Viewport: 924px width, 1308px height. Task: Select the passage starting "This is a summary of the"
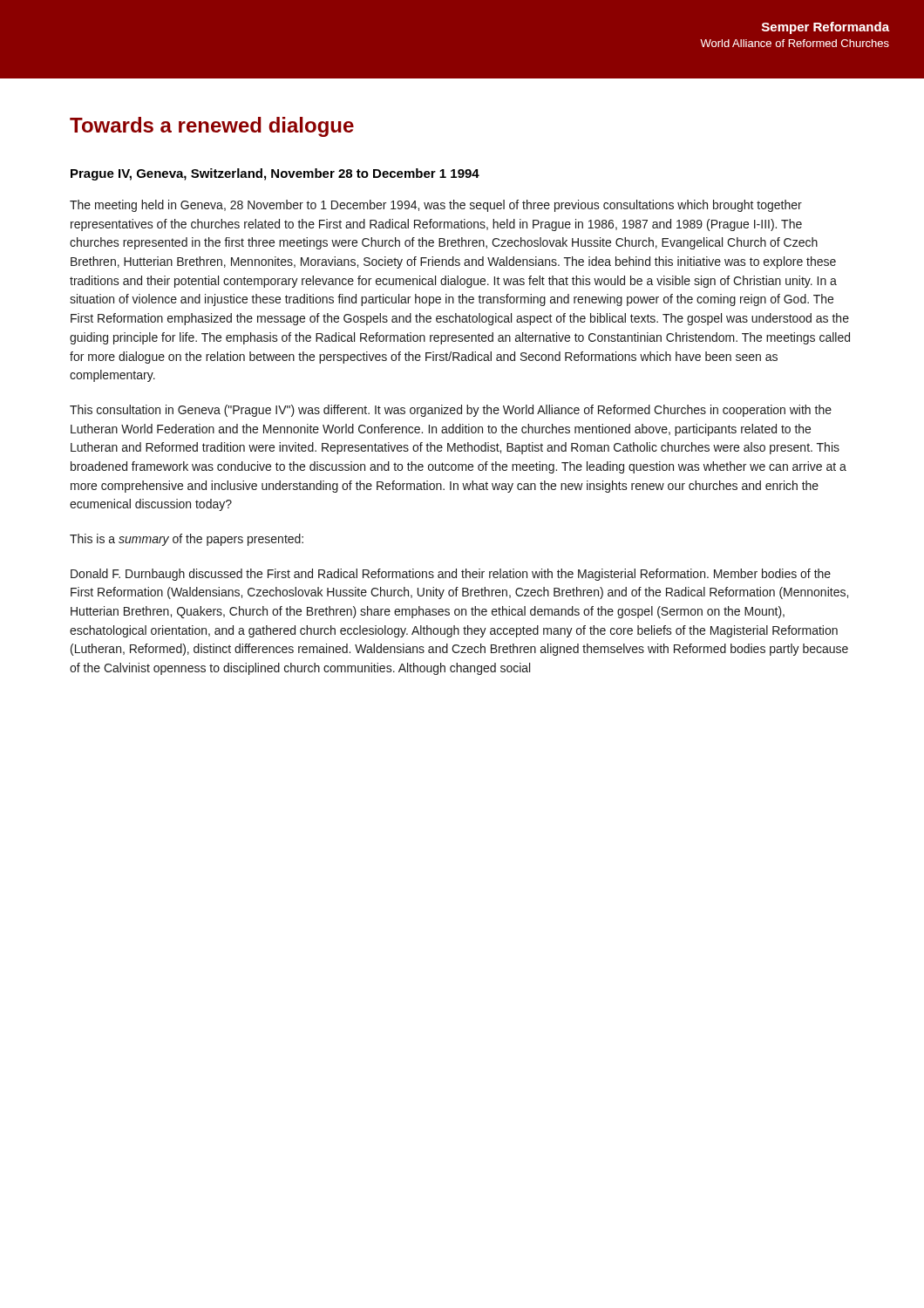tap(187, 539)
